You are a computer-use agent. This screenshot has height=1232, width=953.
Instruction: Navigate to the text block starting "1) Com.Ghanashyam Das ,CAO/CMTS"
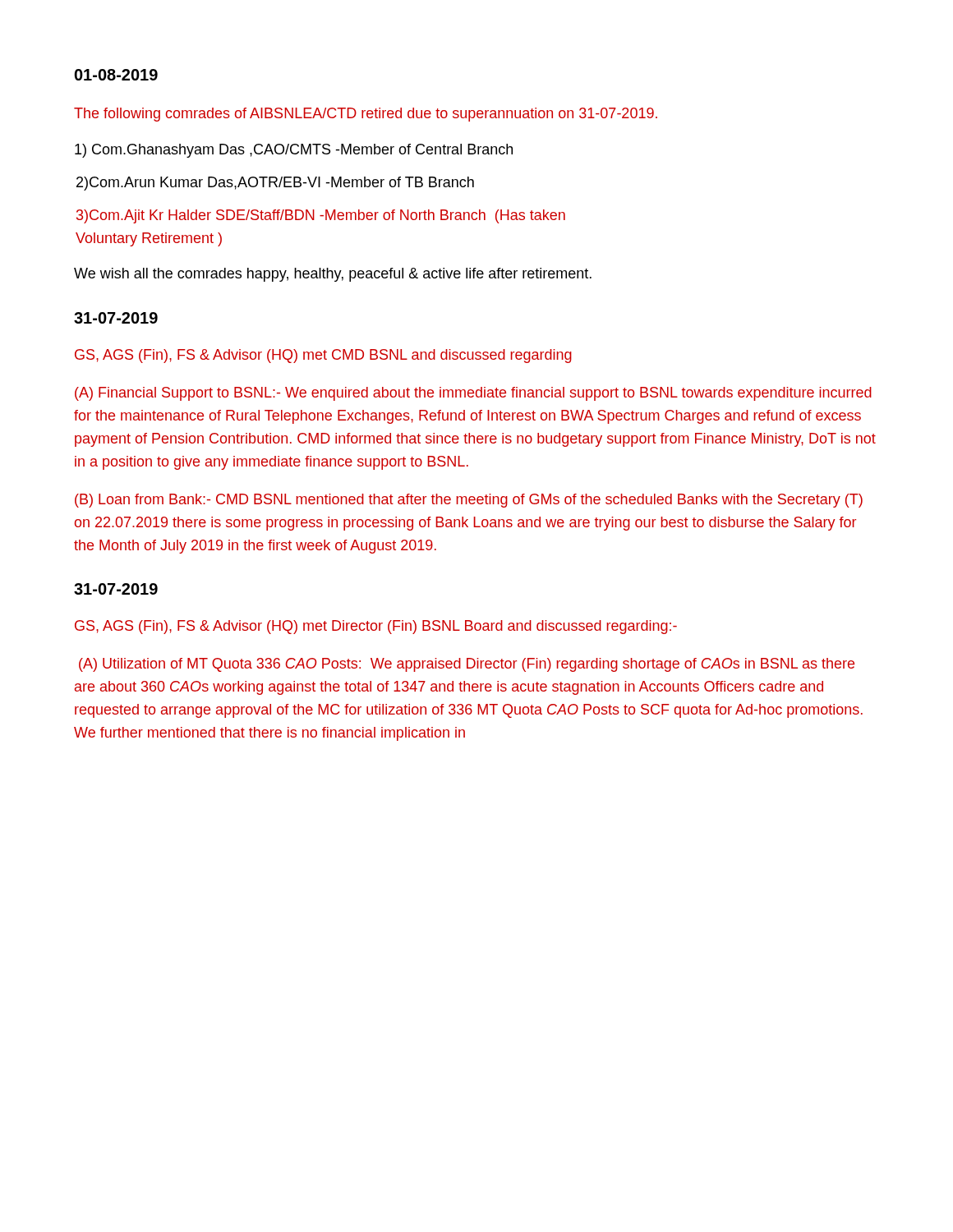click(x=294, y=149)
